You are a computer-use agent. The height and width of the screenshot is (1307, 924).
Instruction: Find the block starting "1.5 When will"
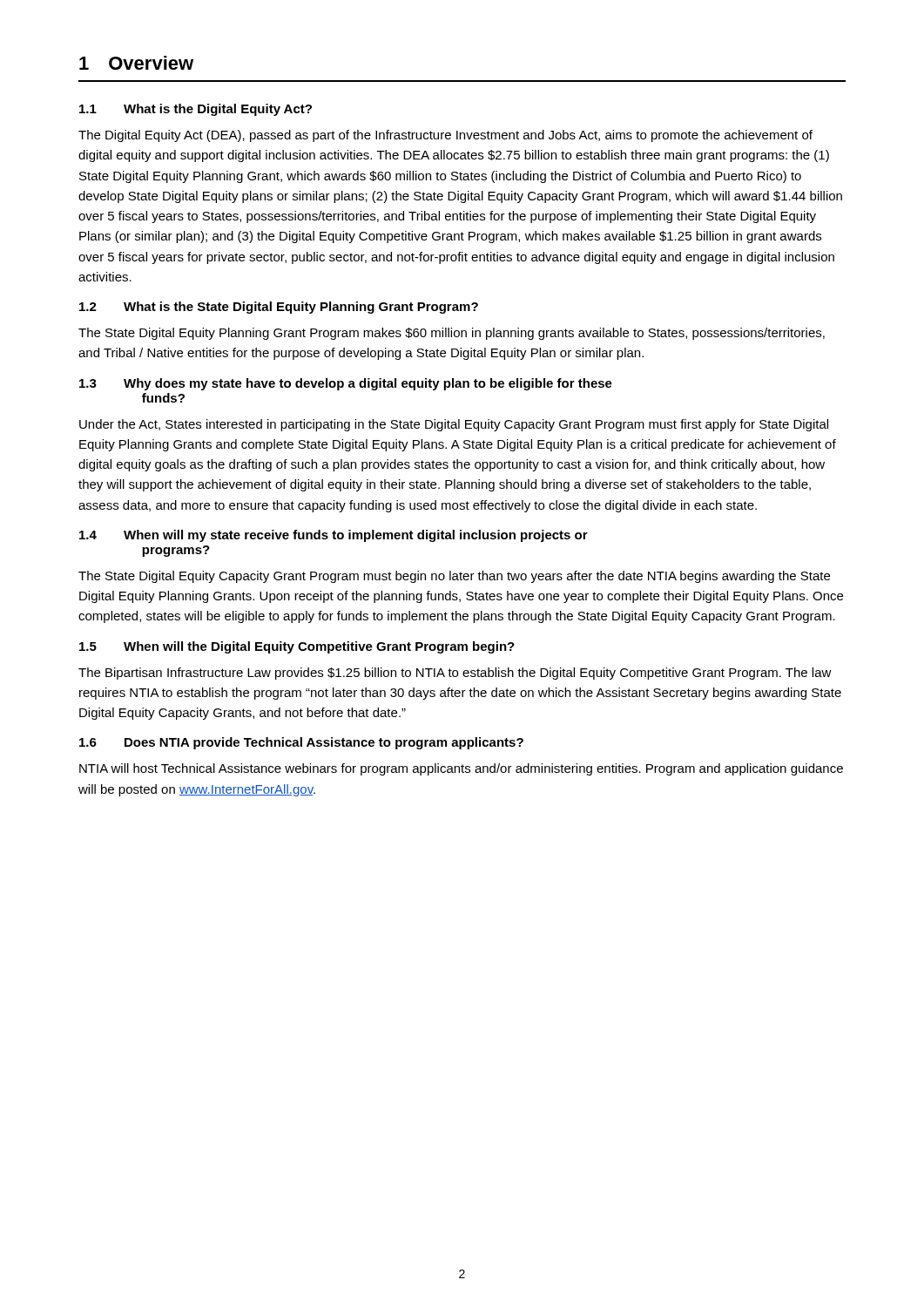point(462,646)
